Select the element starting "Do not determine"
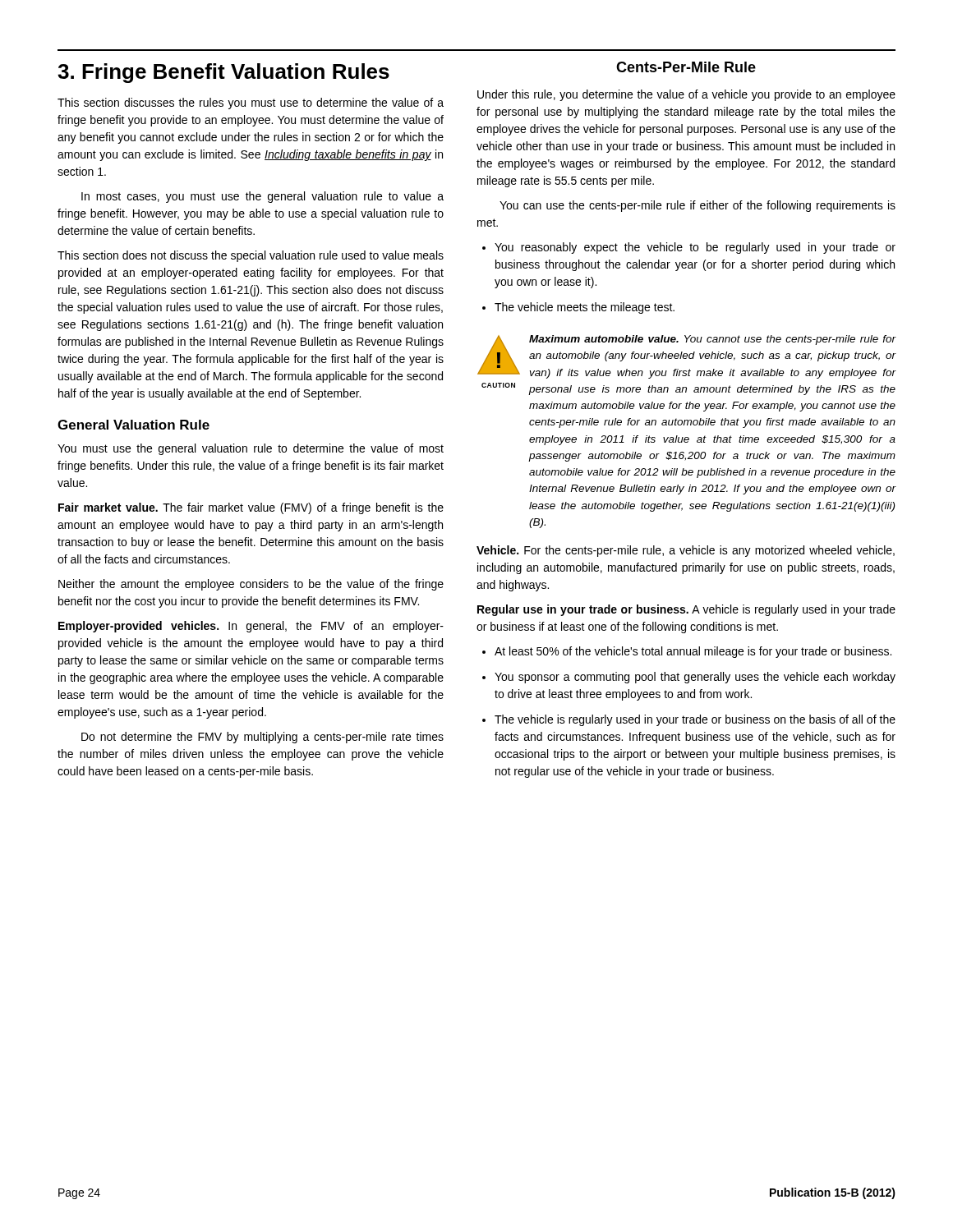 click(x=251, y=755)
